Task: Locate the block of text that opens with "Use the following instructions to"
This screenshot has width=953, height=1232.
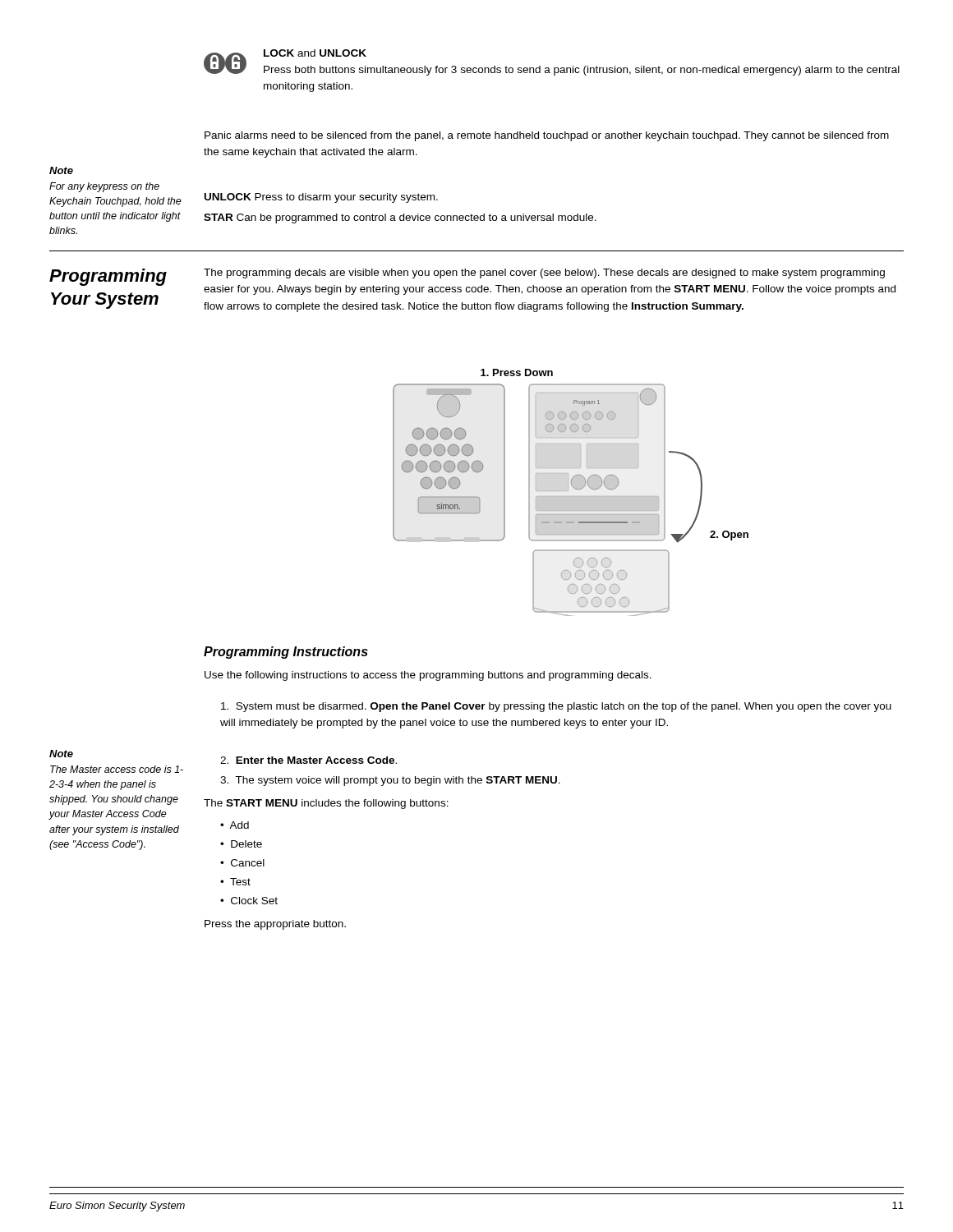Action: (428, 675)
